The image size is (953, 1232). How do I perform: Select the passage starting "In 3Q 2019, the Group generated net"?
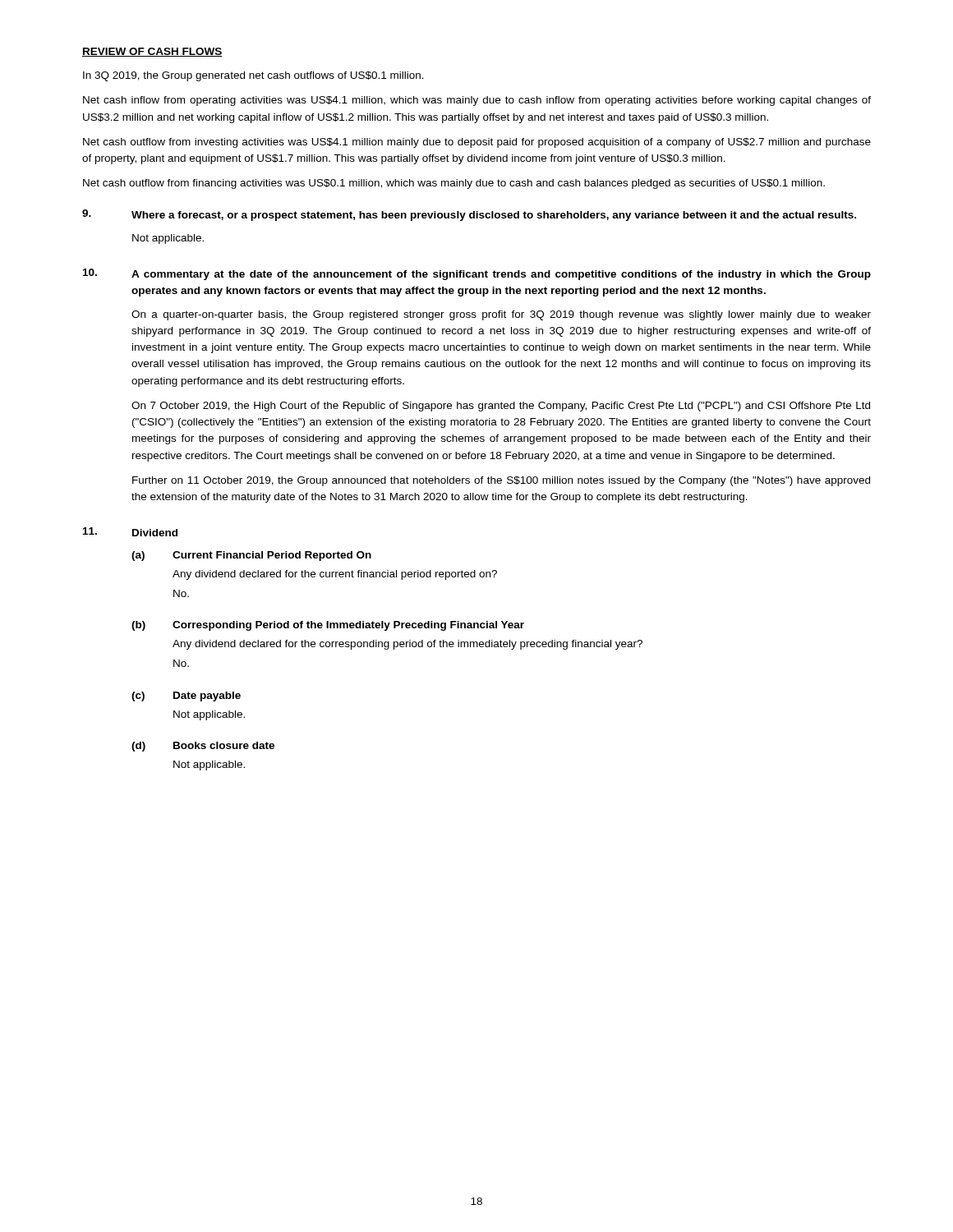point(253,75)
